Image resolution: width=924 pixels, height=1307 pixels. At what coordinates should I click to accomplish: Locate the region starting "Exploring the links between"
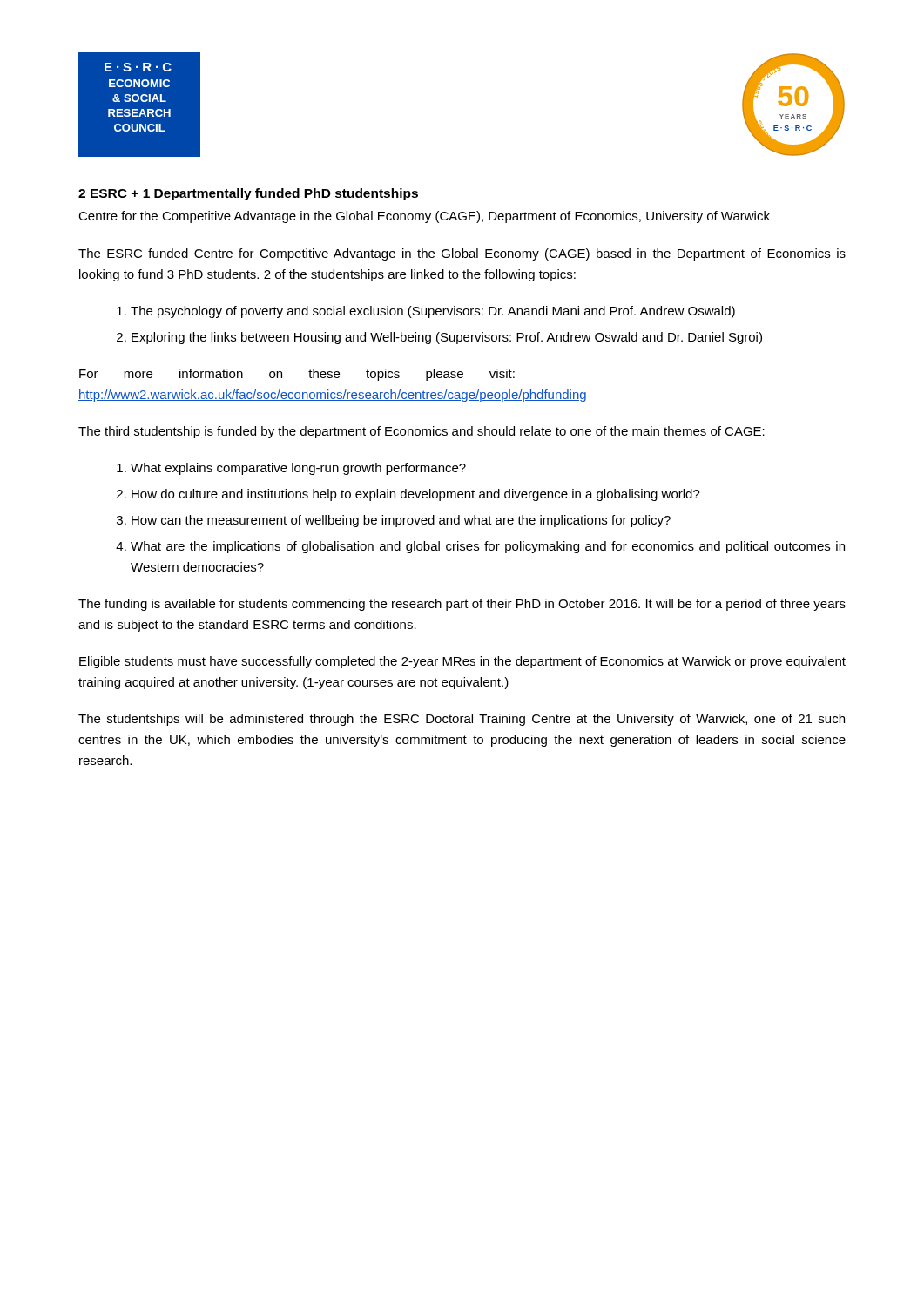[447, 337]
